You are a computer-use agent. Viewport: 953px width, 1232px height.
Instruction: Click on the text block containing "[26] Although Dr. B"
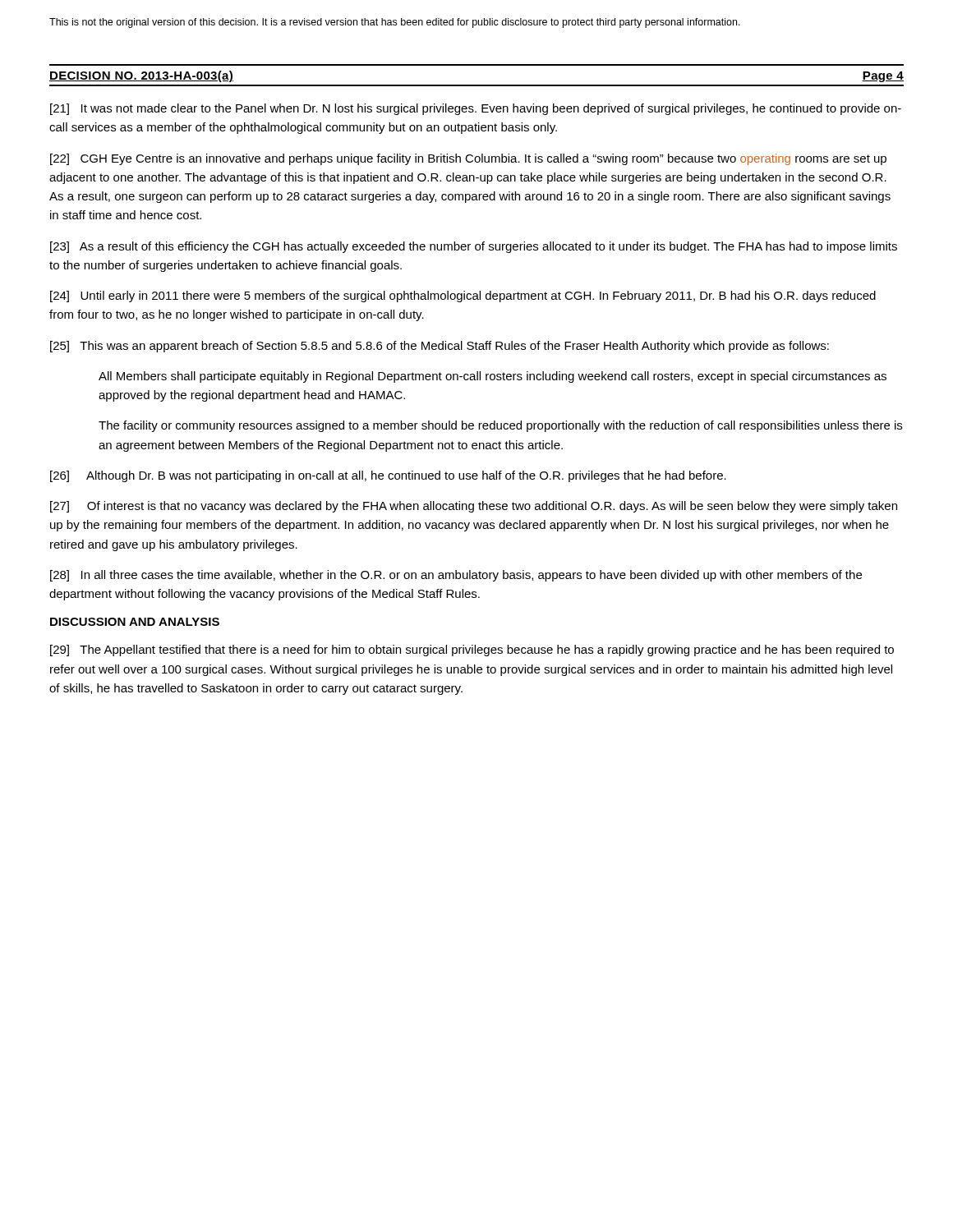[388, 475]
